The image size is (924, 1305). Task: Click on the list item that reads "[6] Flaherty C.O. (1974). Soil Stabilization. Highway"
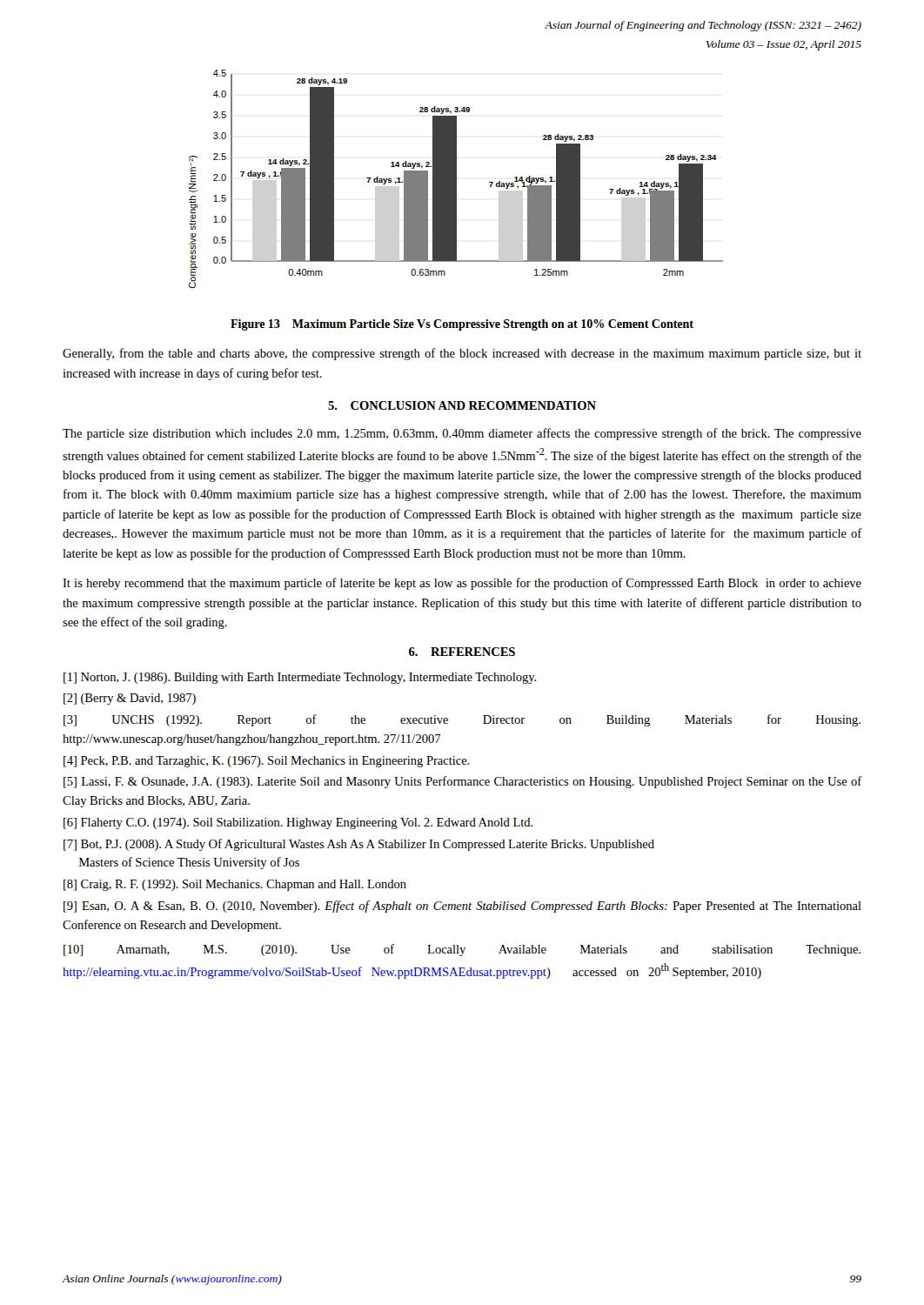click(298, 822)
